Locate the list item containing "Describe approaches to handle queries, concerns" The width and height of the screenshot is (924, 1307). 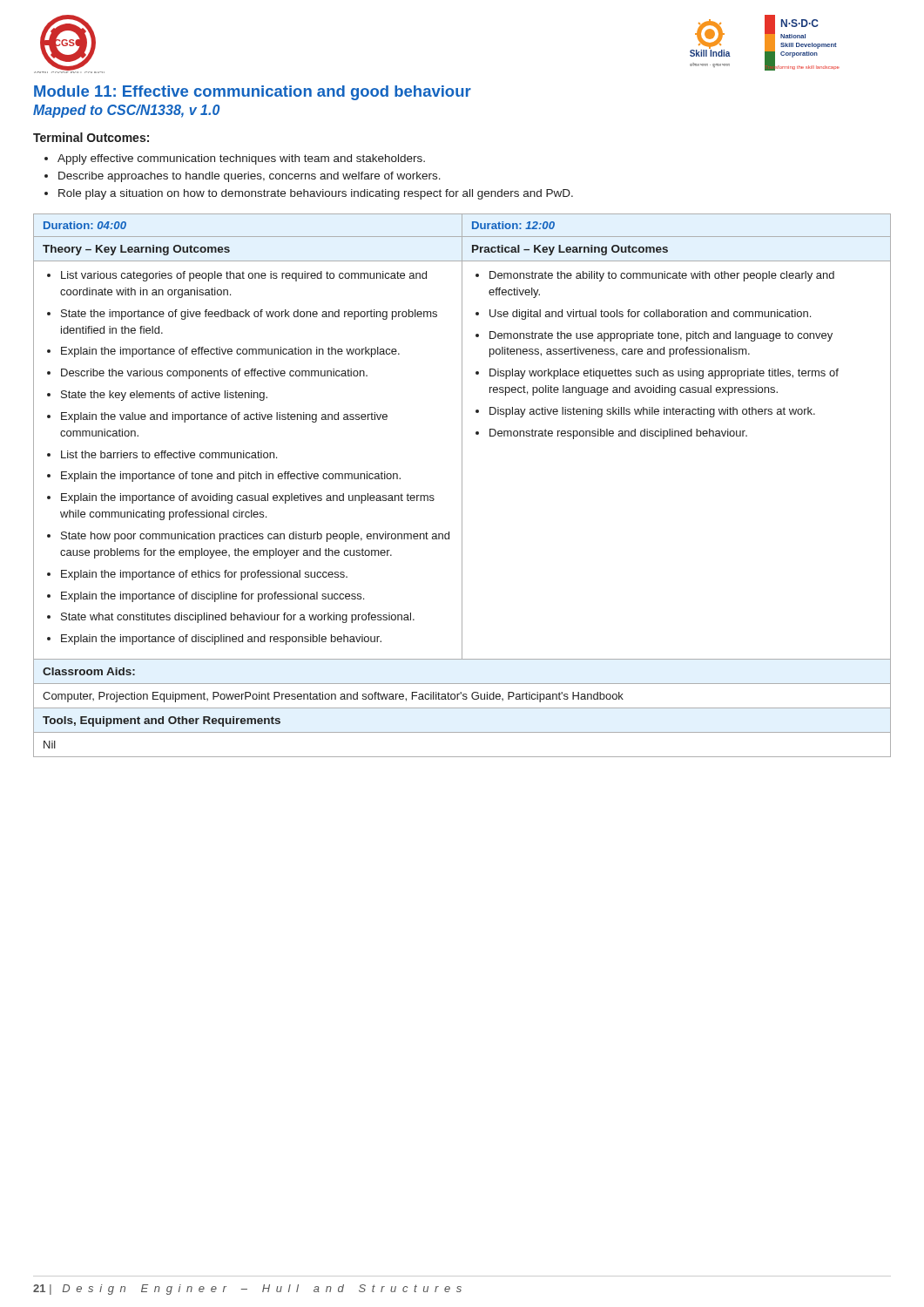coord(249,176)
